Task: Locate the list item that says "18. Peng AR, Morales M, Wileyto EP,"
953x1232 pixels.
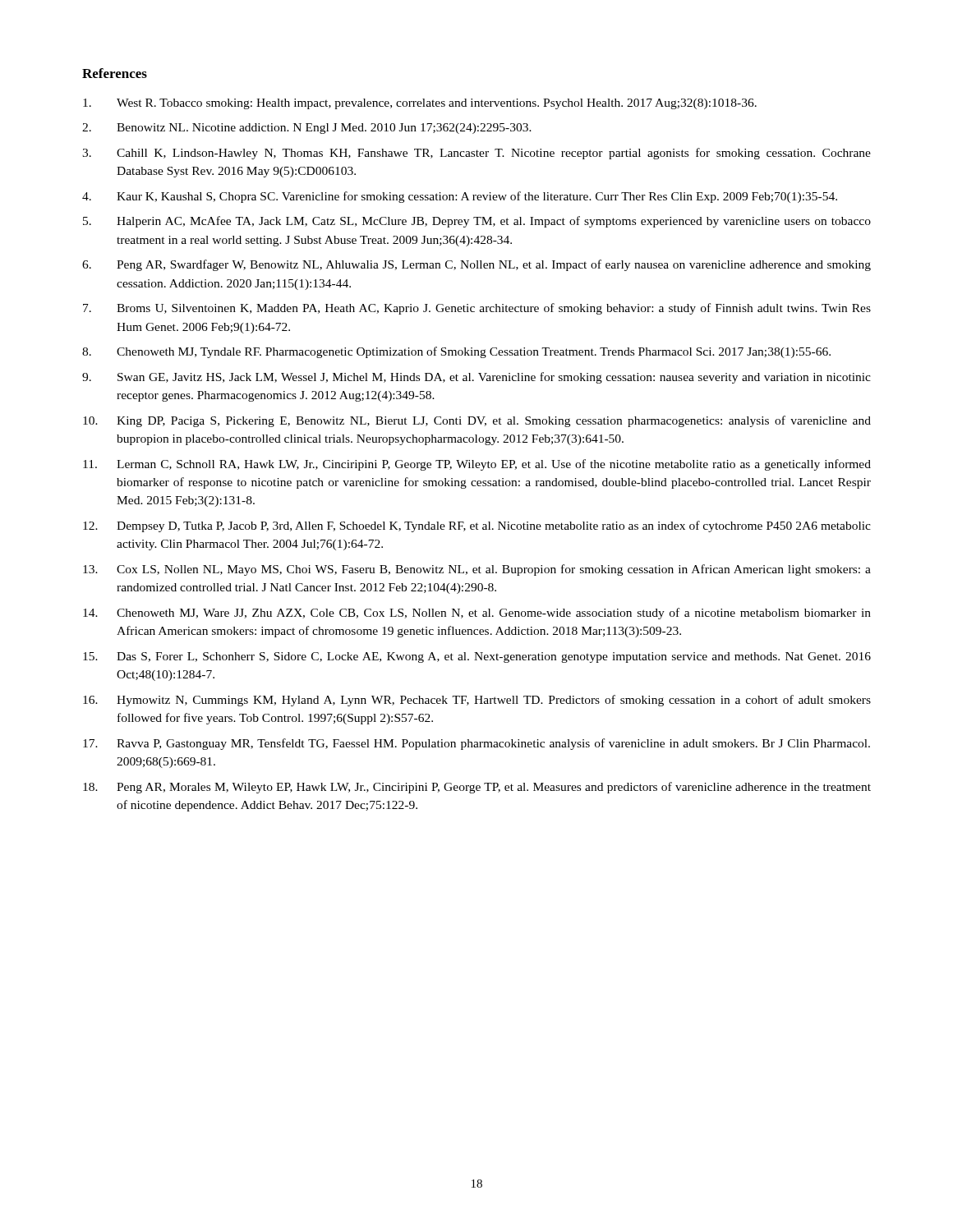Action: (476, 796)
